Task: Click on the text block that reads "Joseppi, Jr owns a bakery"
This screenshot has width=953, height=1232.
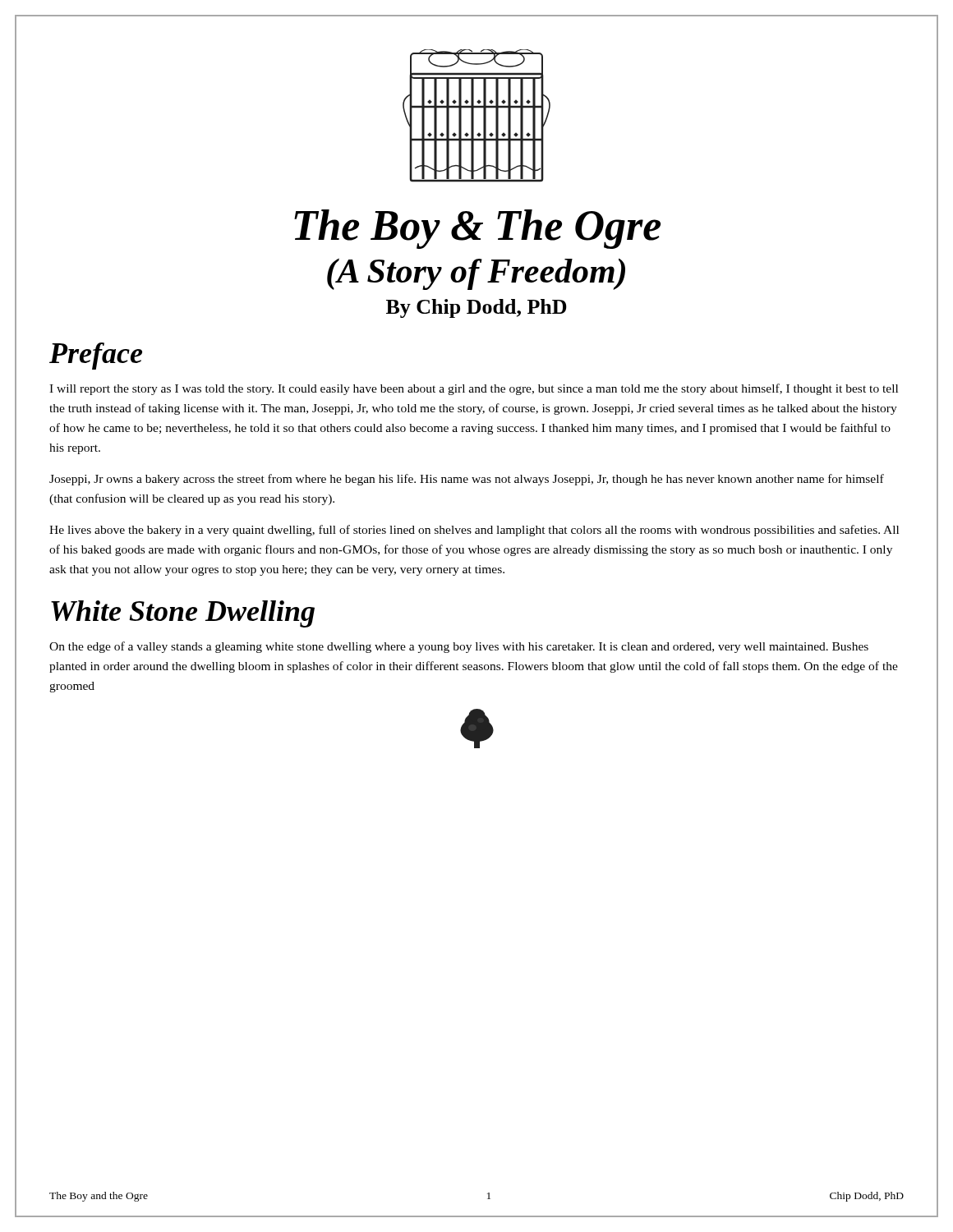Action: (x=466, y=488)
